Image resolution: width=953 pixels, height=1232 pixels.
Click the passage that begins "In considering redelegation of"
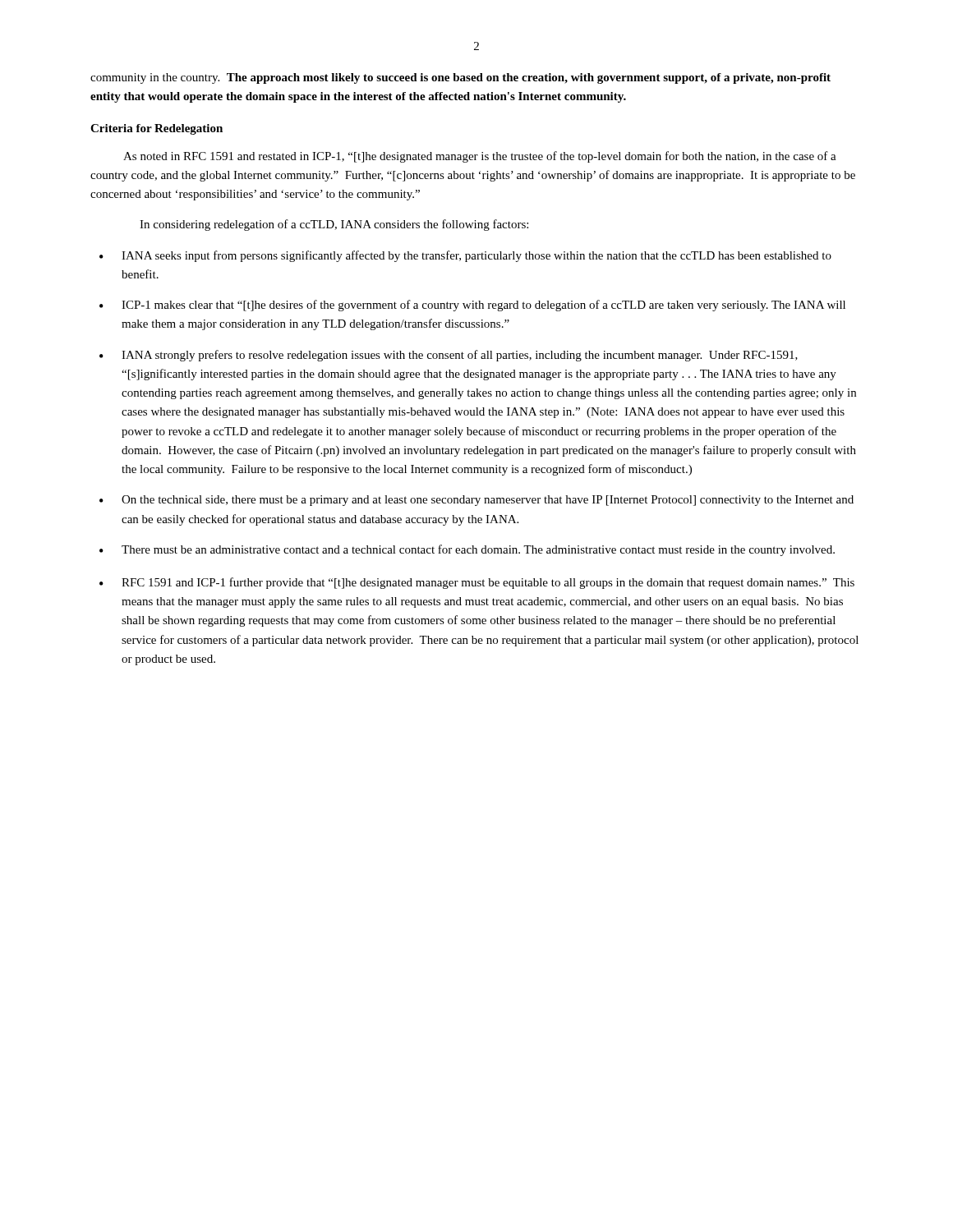[x=335, y=224]
